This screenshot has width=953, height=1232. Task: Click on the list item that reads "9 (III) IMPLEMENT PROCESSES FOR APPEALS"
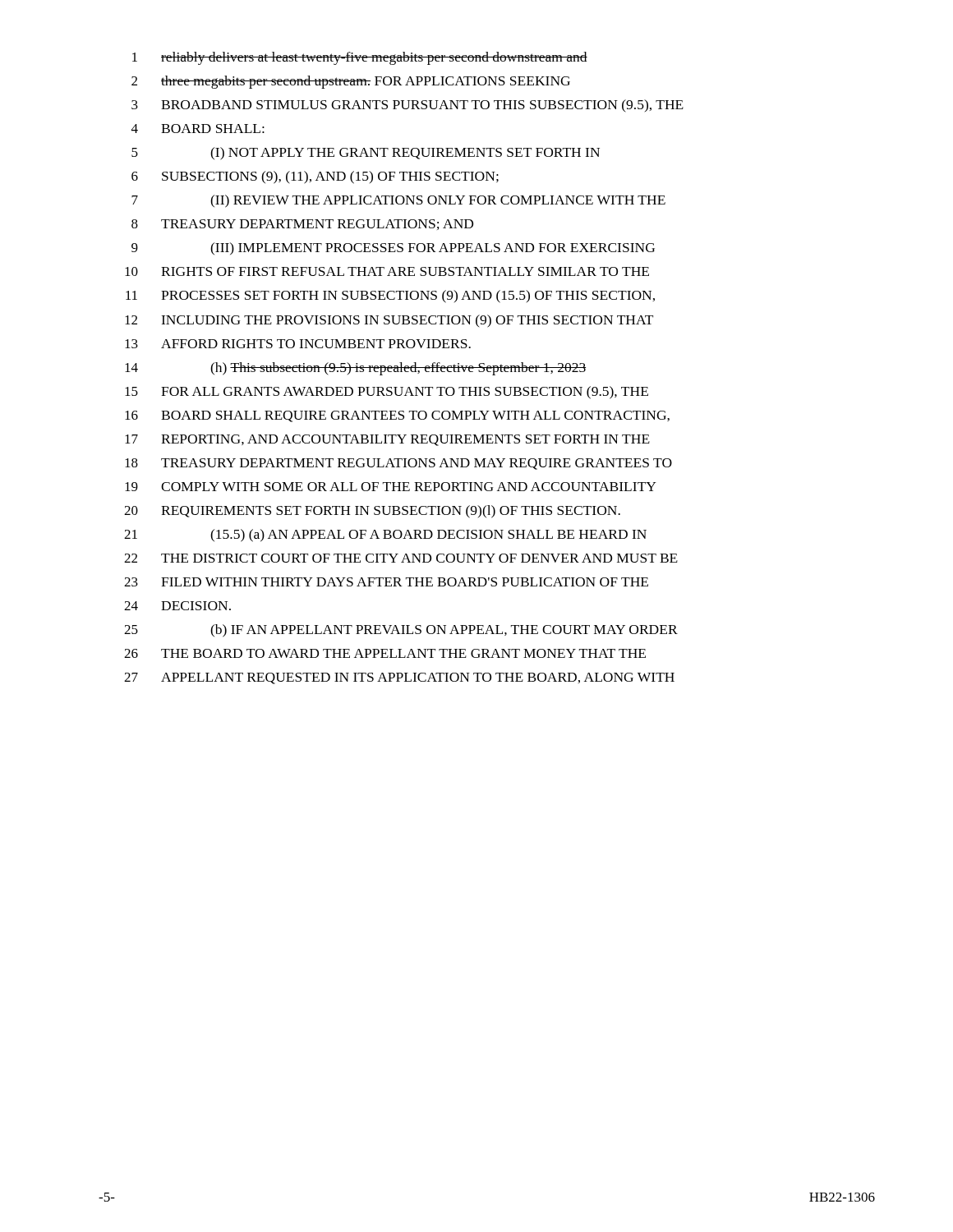point(487,248)
